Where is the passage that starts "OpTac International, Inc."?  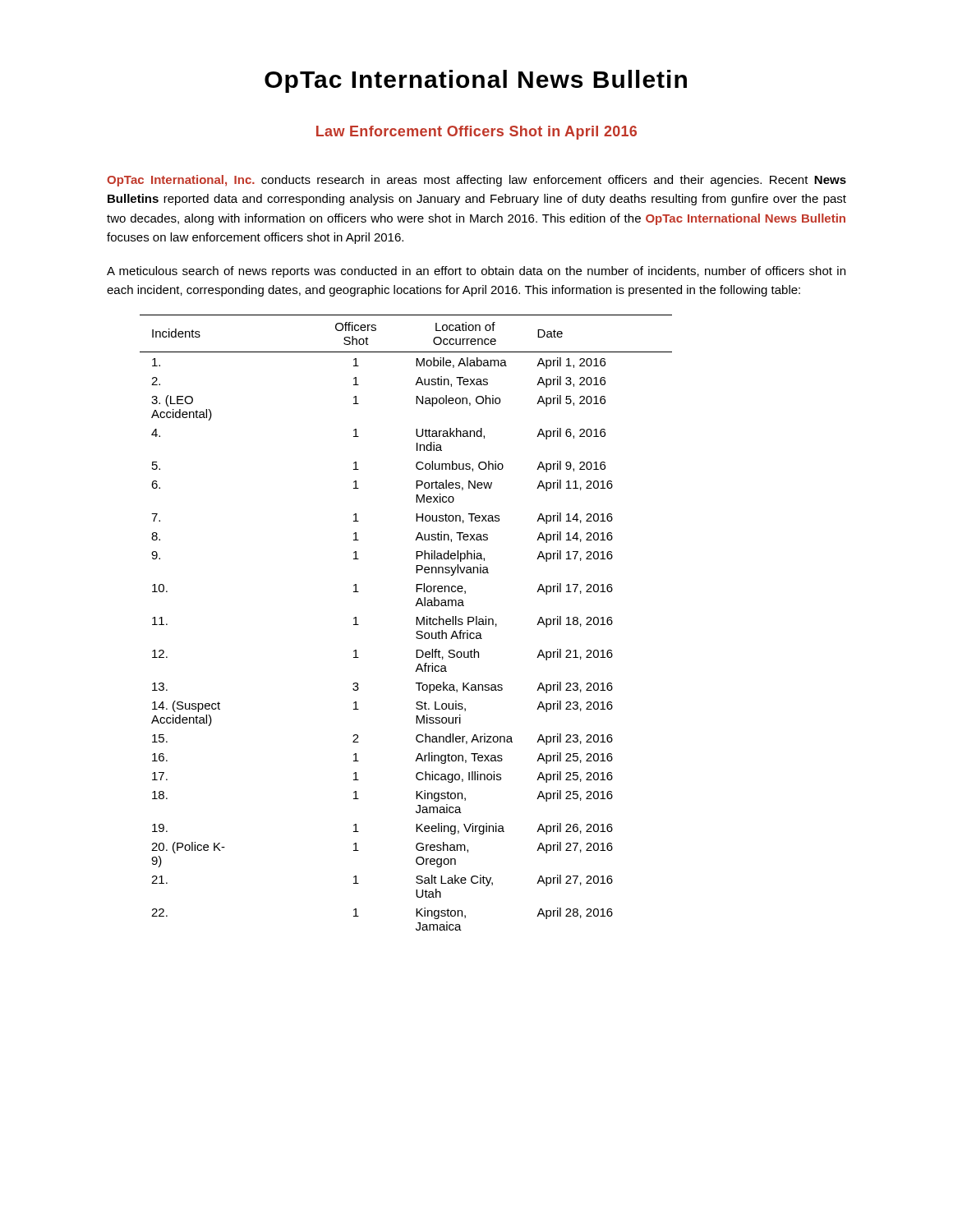(x=476, y=208)
